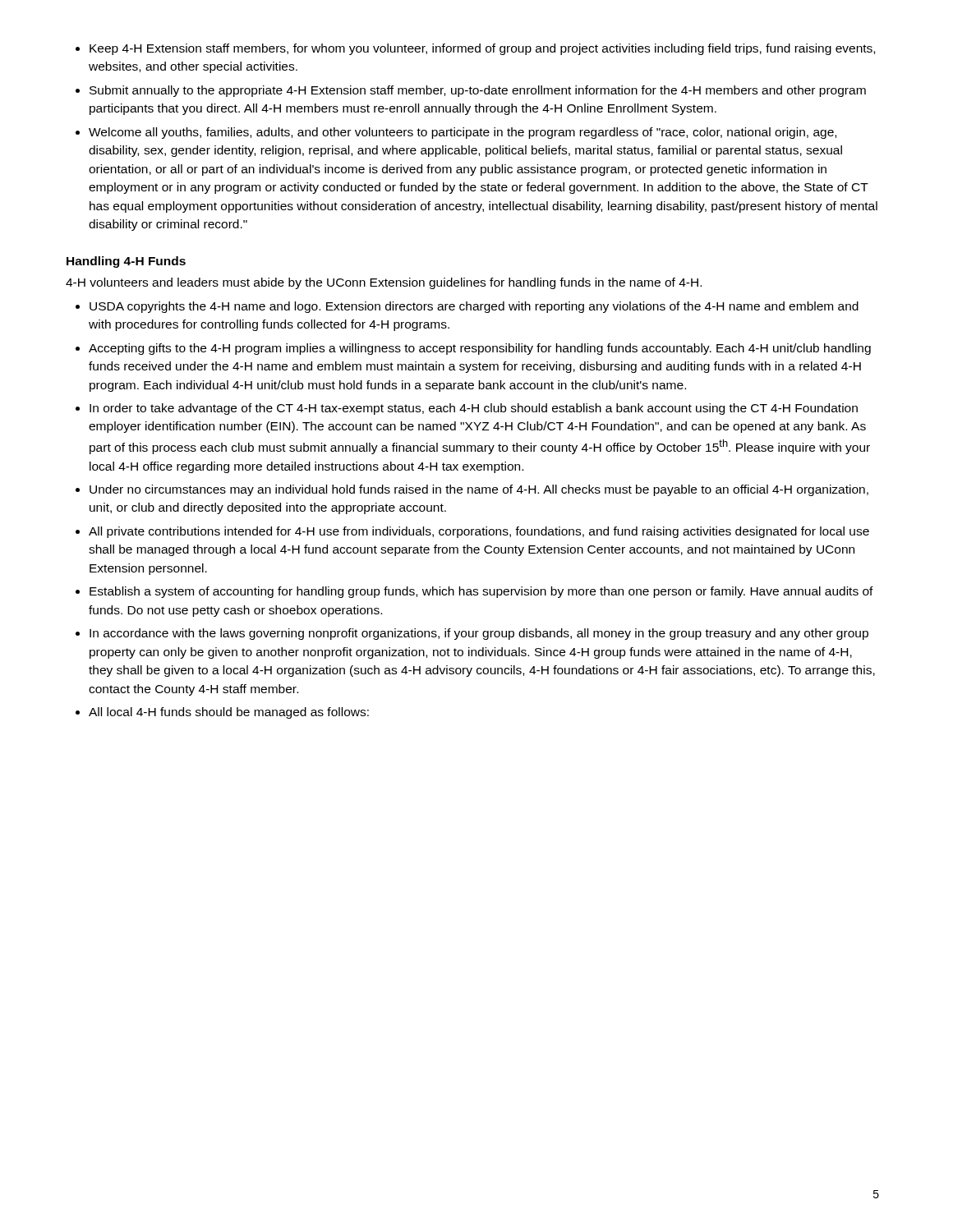Locate the text starting "Keep 4-H Extension staff members, for whom you"
The width and height of the screenshot is (953, 1232).
click(x=483, y=57)
